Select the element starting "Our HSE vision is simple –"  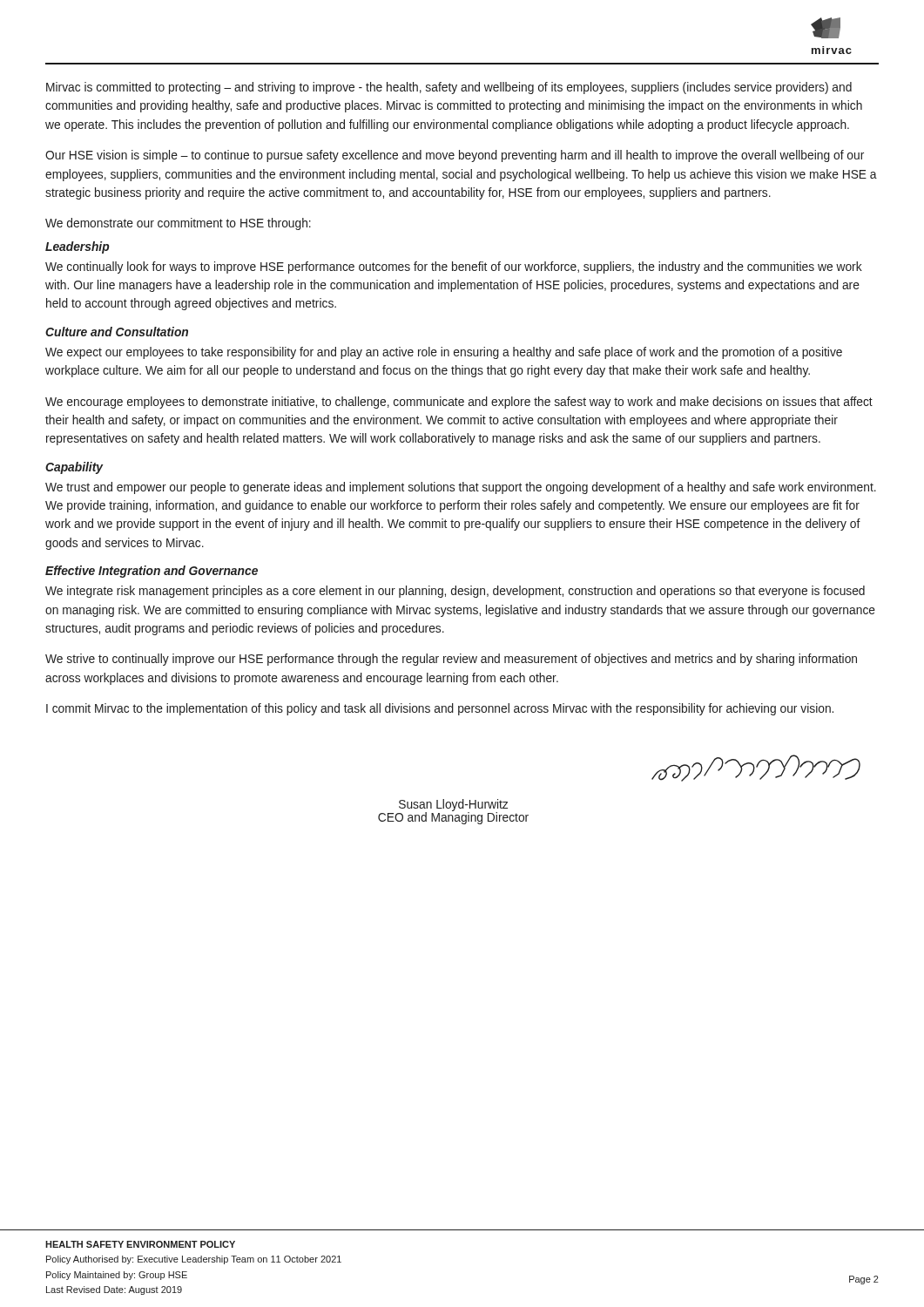[x=461, y=174]
